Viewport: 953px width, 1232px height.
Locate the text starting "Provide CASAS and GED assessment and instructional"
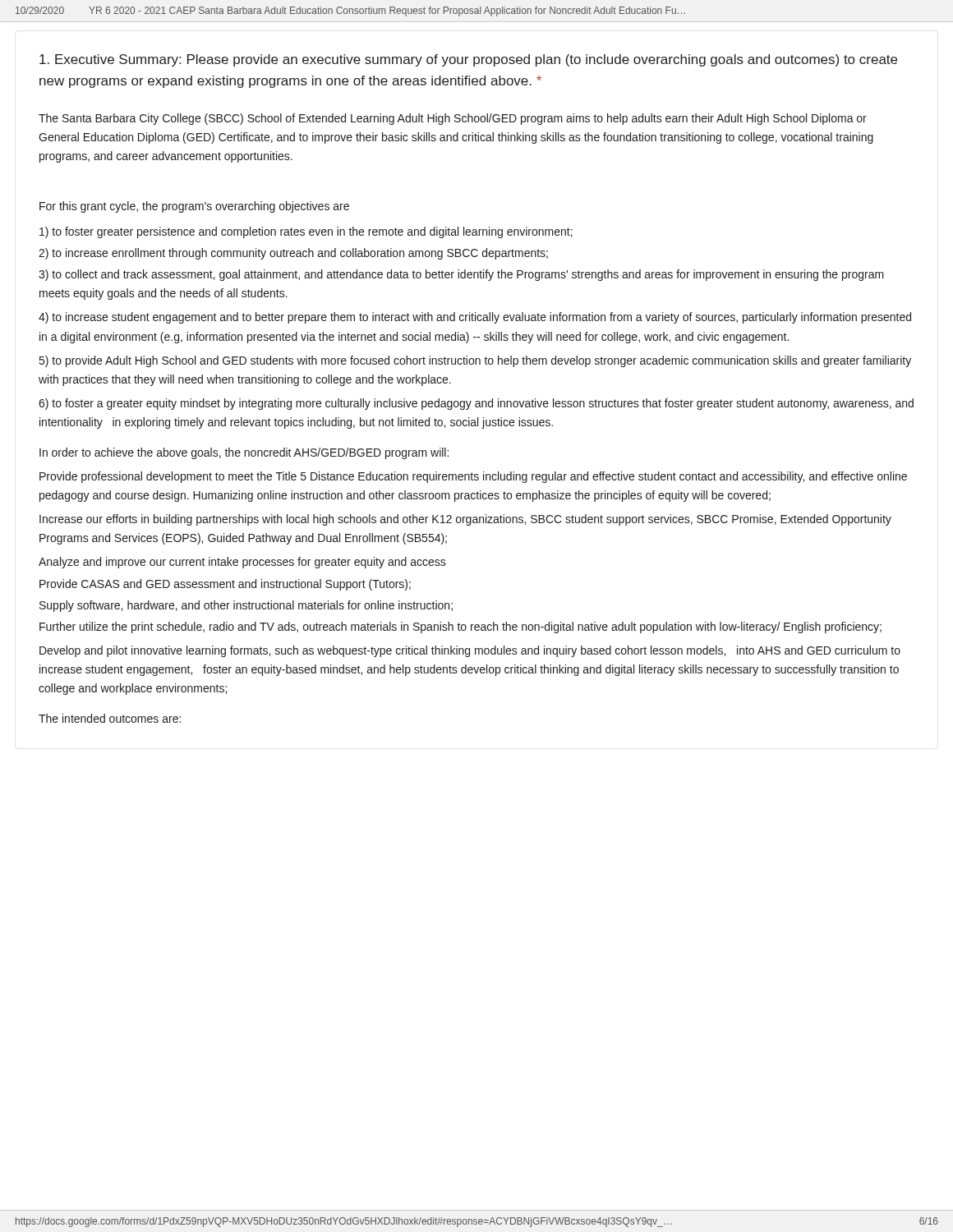coord(225,584)
